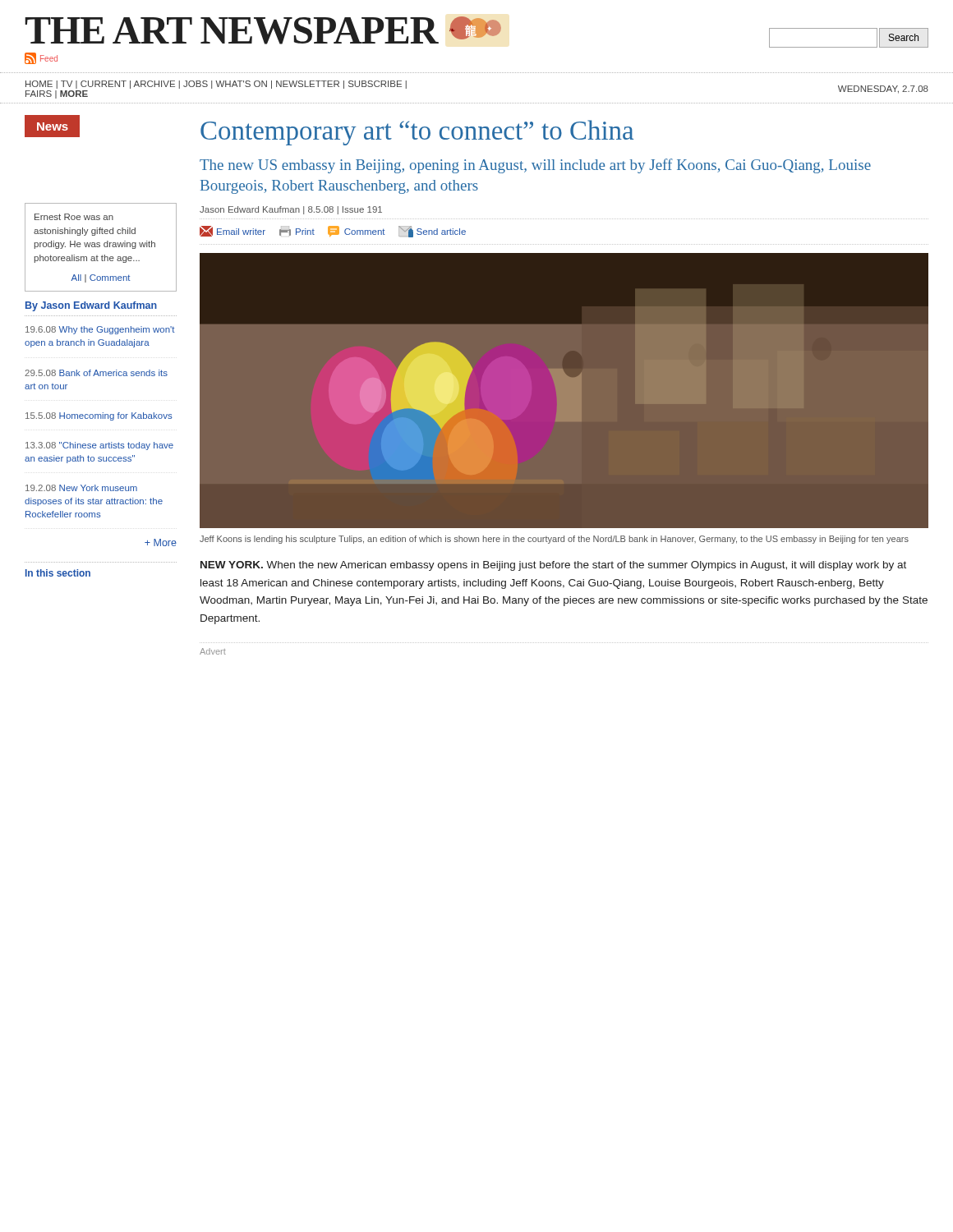The height and width of the screenshot is (1232, 953).
Task: Select the photo
Action: coord(564,391)
